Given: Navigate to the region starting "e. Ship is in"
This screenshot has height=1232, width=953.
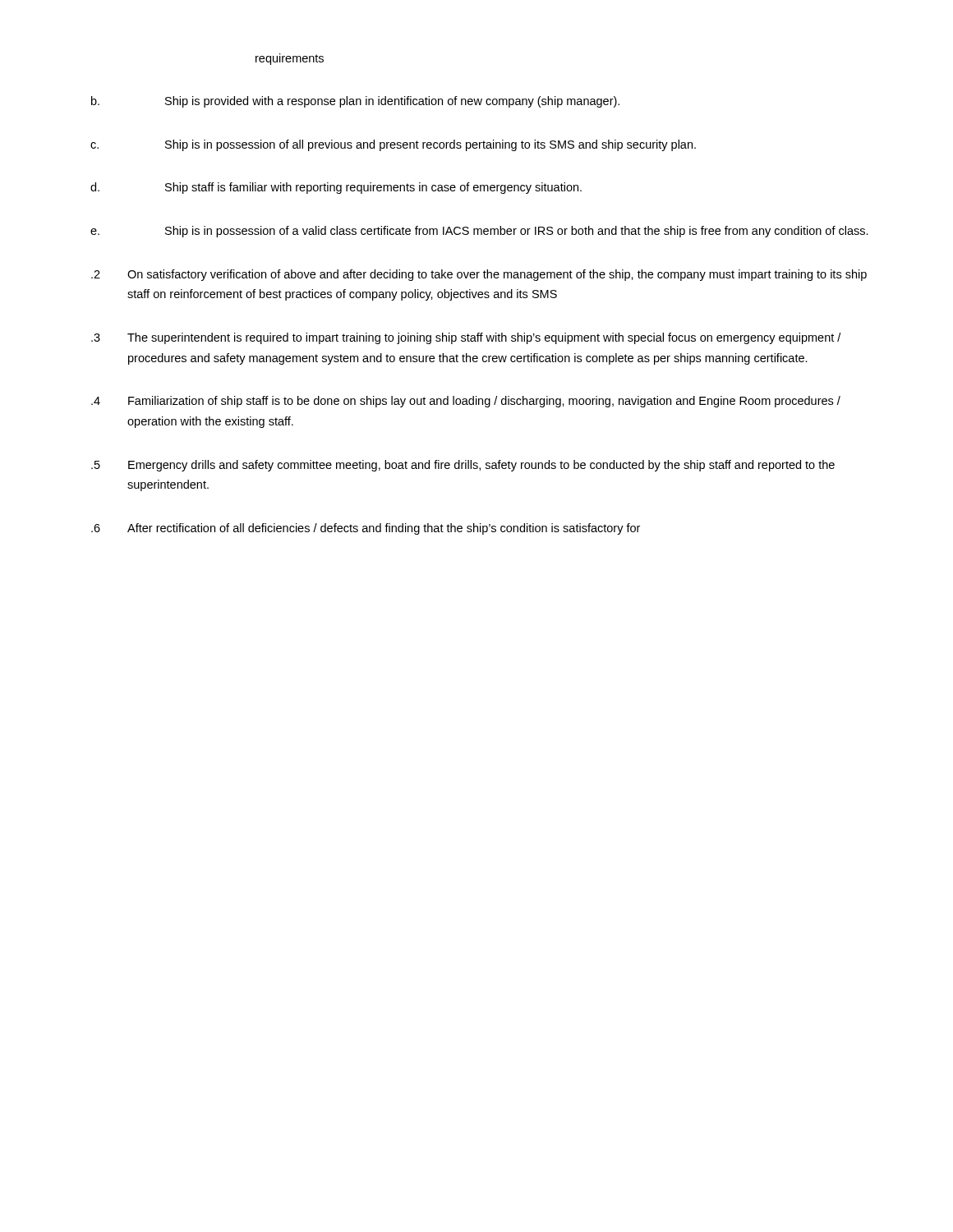Looking at the screenshot, I should (489, 231).
